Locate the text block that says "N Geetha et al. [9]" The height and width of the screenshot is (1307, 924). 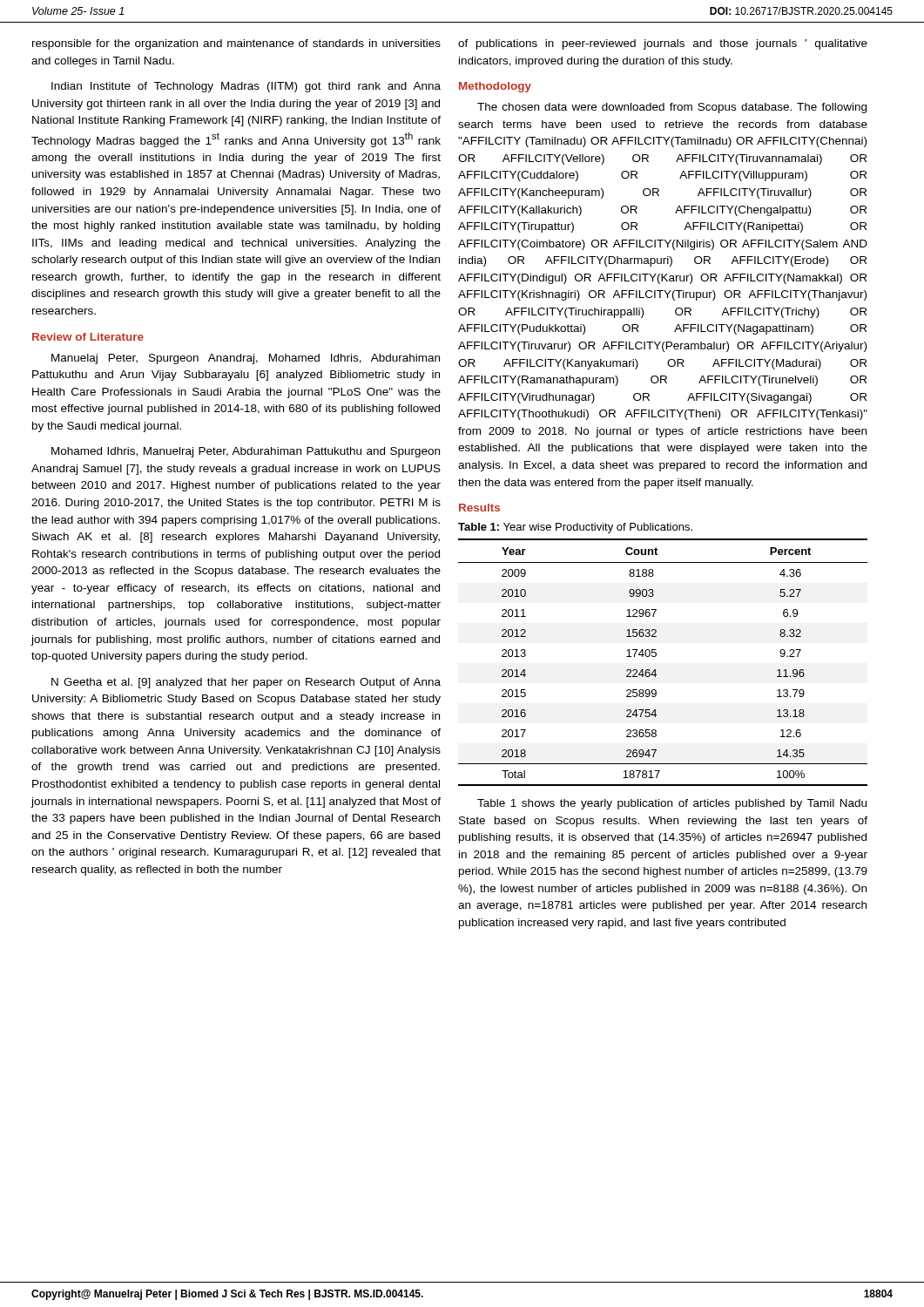pyautogui.click(x=236, y=776)
